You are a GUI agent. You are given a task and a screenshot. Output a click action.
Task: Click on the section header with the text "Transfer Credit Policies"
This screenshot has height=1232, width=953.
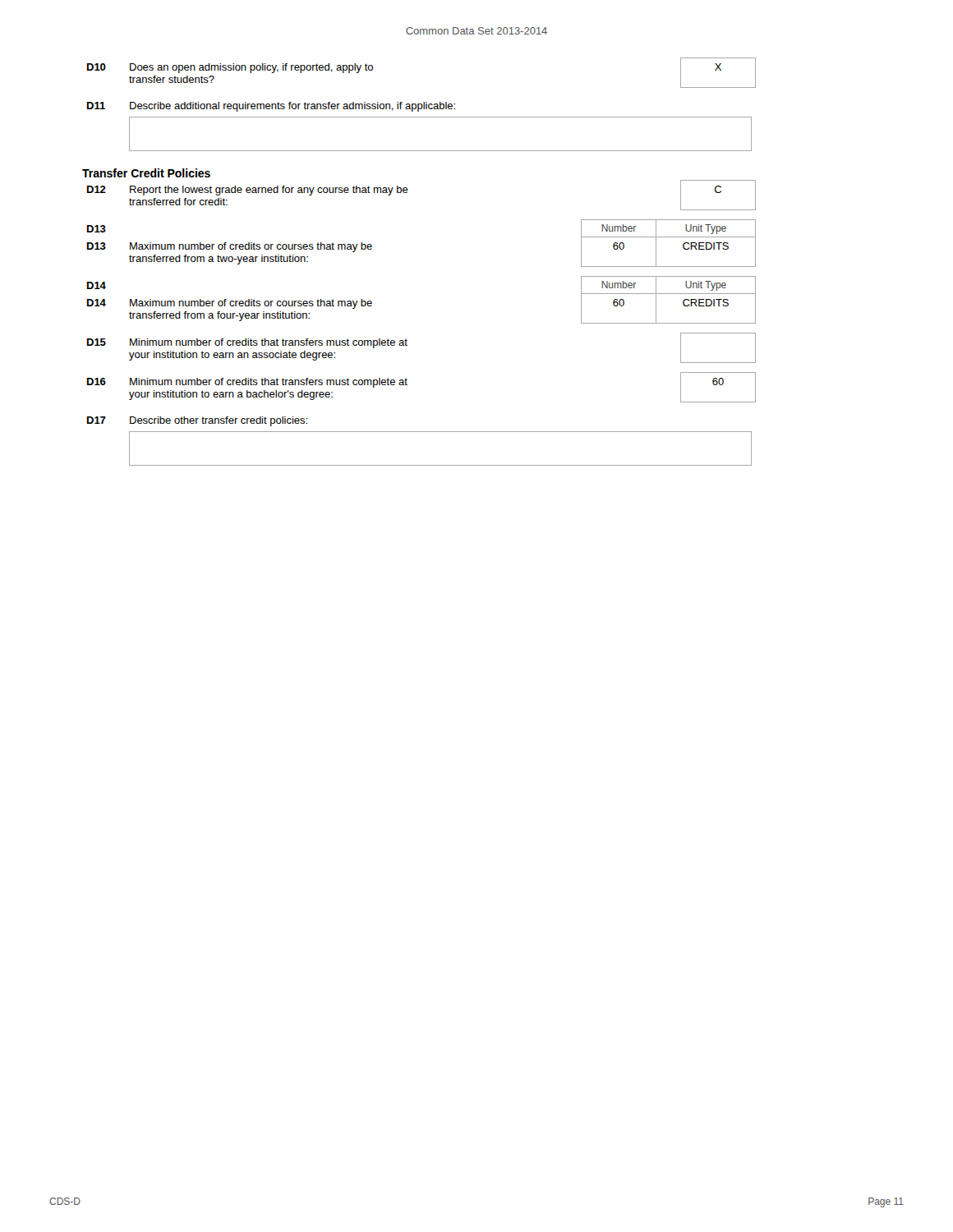(146, 173)
